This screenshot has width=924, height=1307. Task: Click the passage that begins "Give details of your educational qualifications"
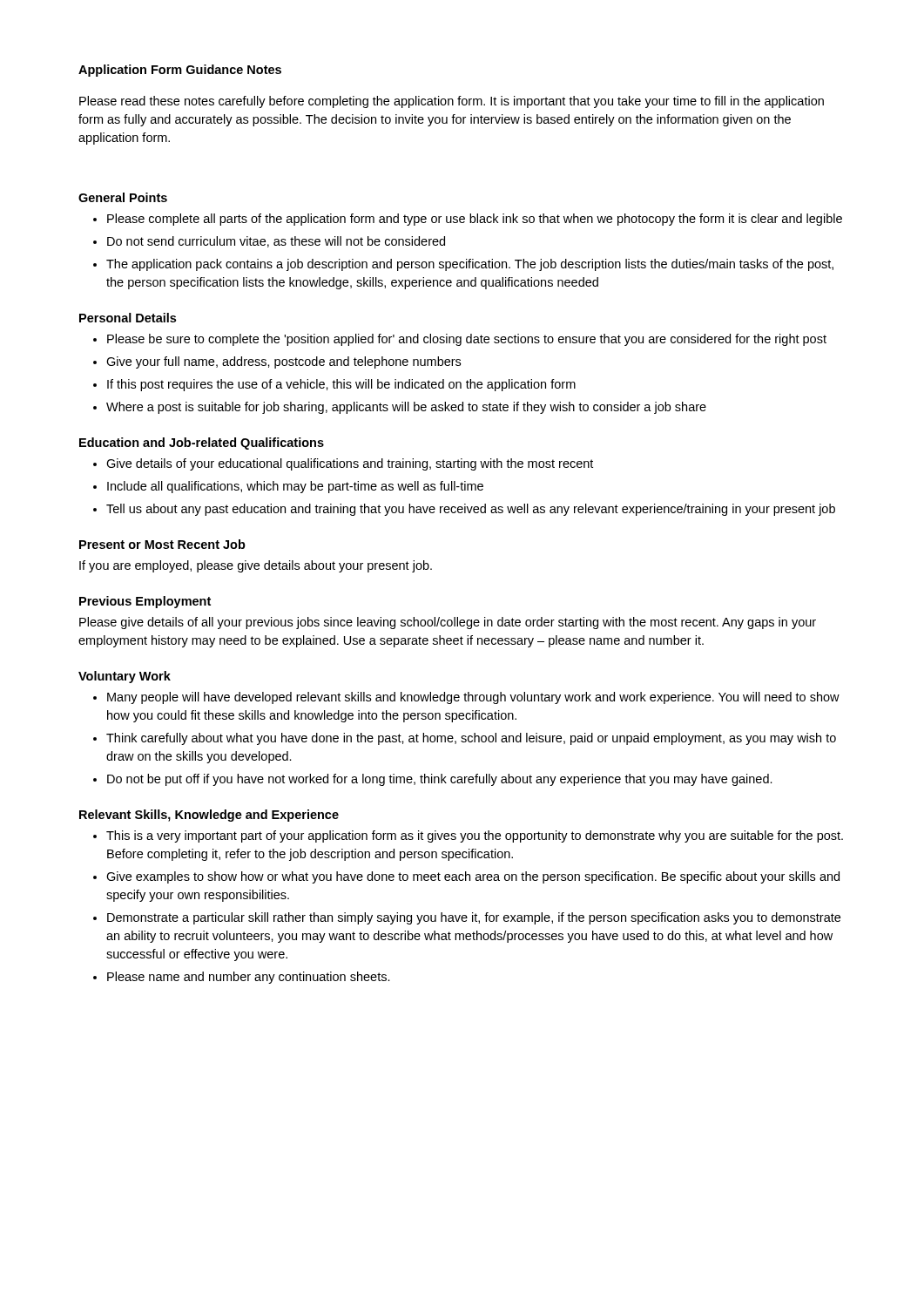point(350,464)
